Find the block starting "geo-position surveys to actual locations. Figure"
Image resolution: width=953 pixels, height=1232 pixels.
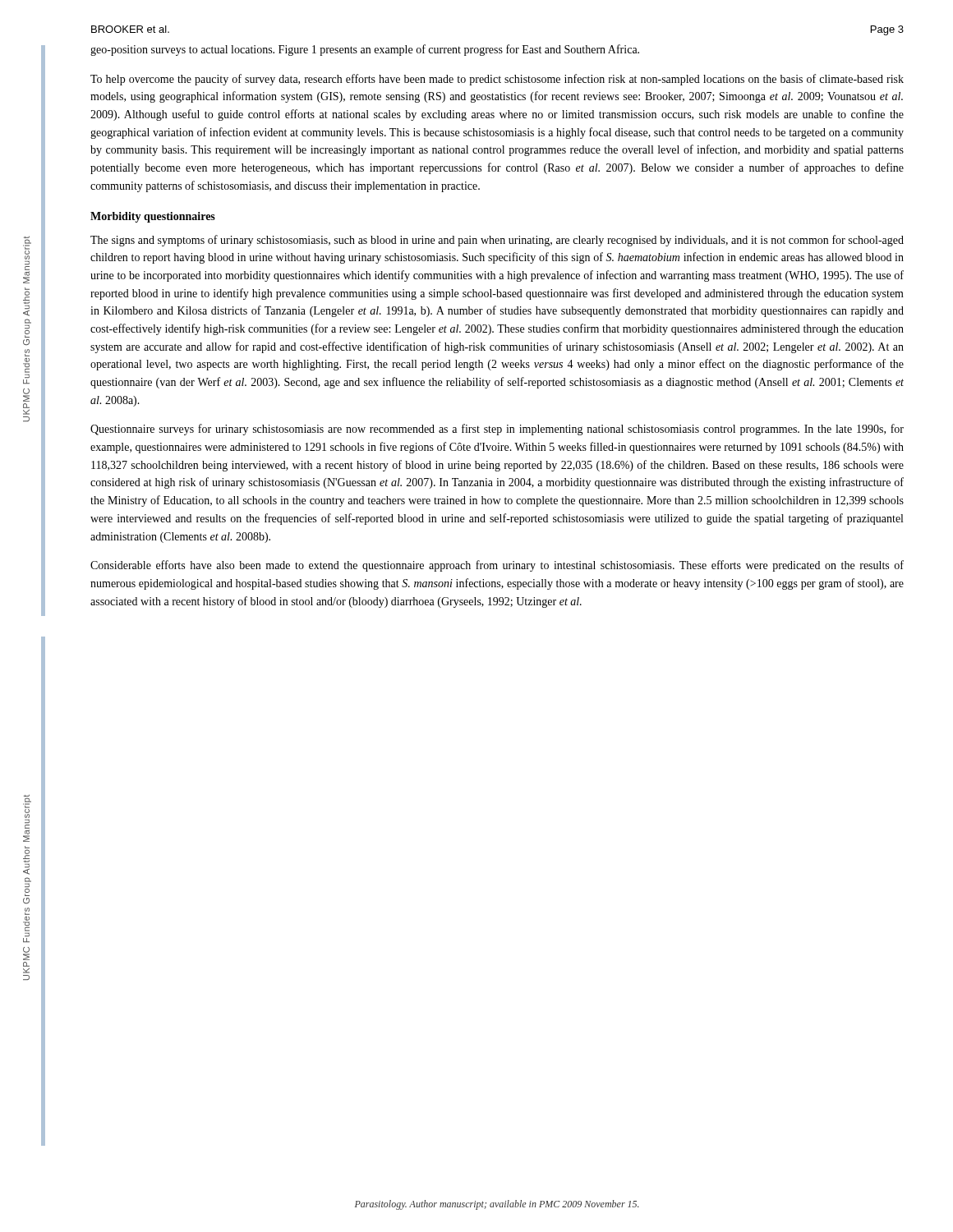pos(365,50)
